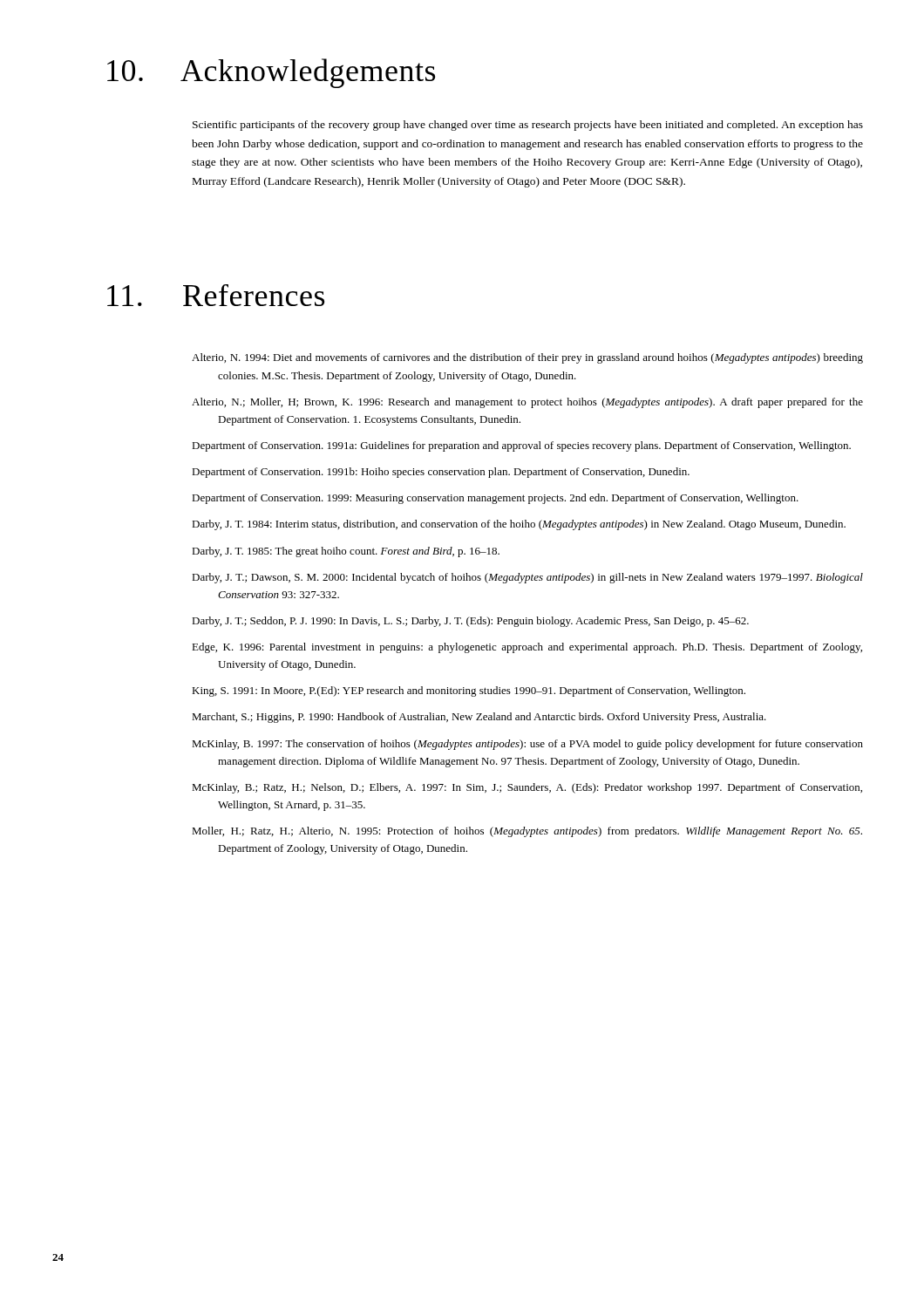
Task: Point to the element starting "Darby, J. T.; Dawson, S. M."
Action: tap(527, 585)
